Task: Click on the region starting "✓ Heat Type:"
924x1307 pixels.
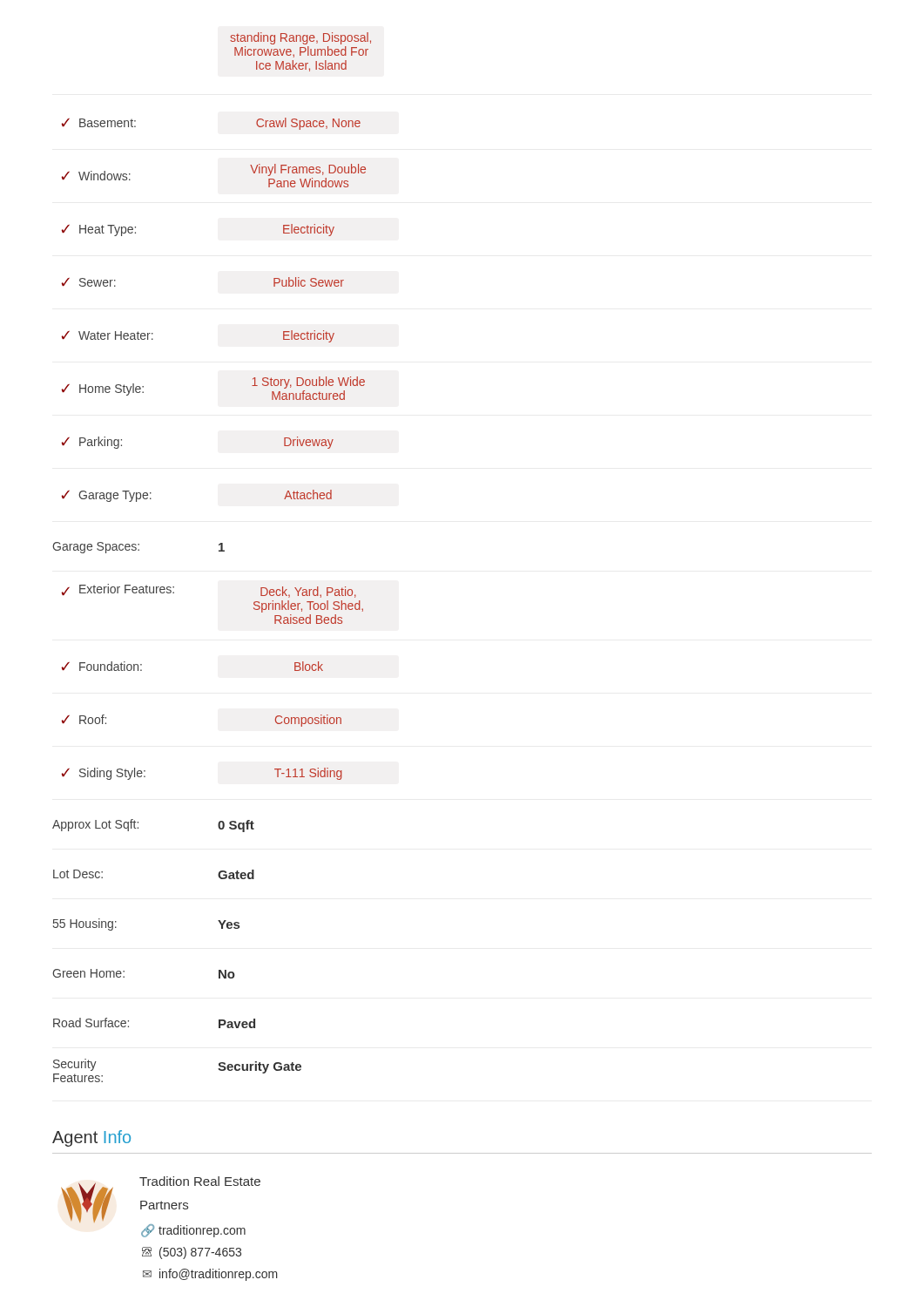Action: pyautogui.click(x=99, y=230)
